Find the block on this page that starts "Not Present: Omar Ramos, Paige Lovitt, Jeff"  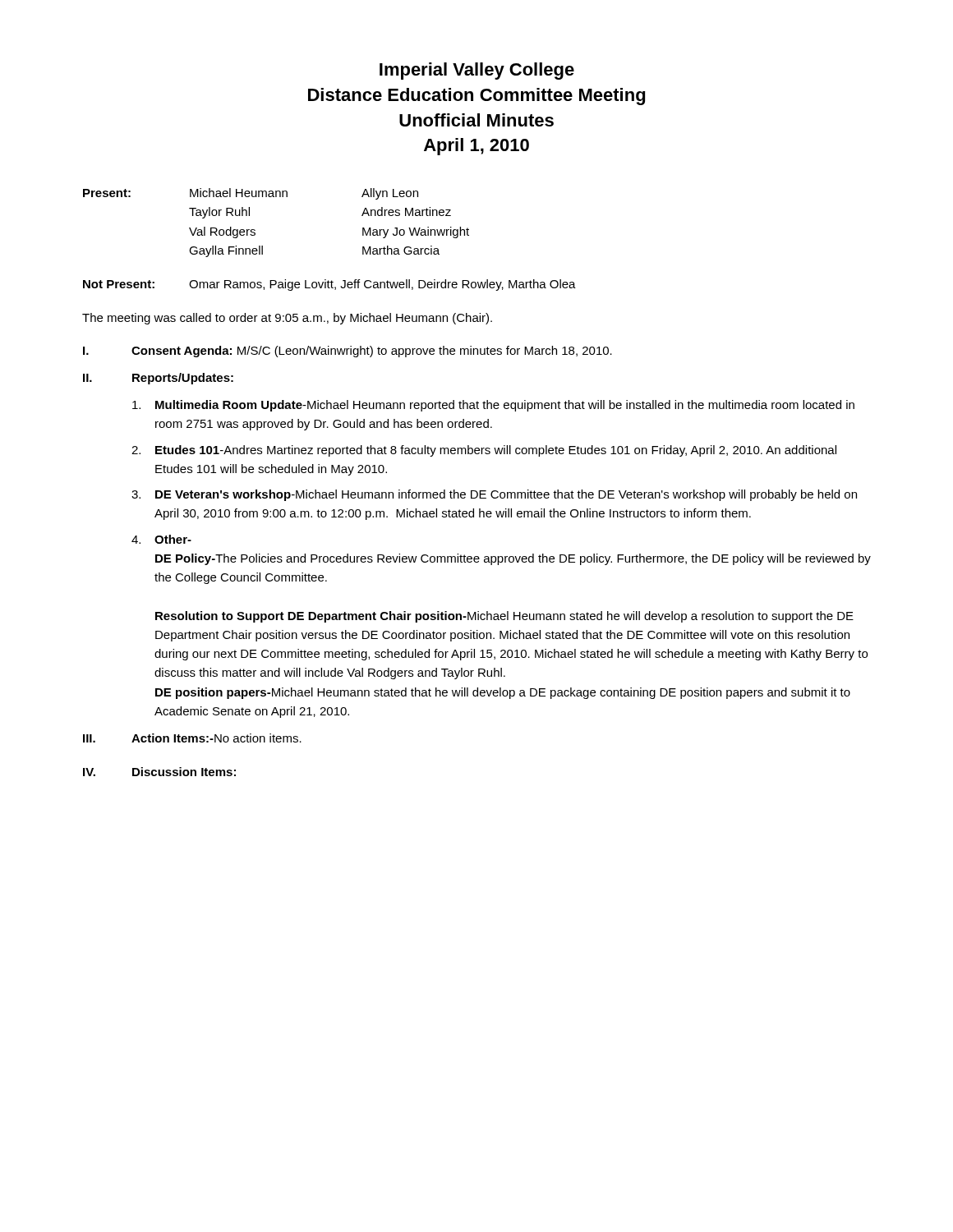pyautogui.click(x=329, y=284)
